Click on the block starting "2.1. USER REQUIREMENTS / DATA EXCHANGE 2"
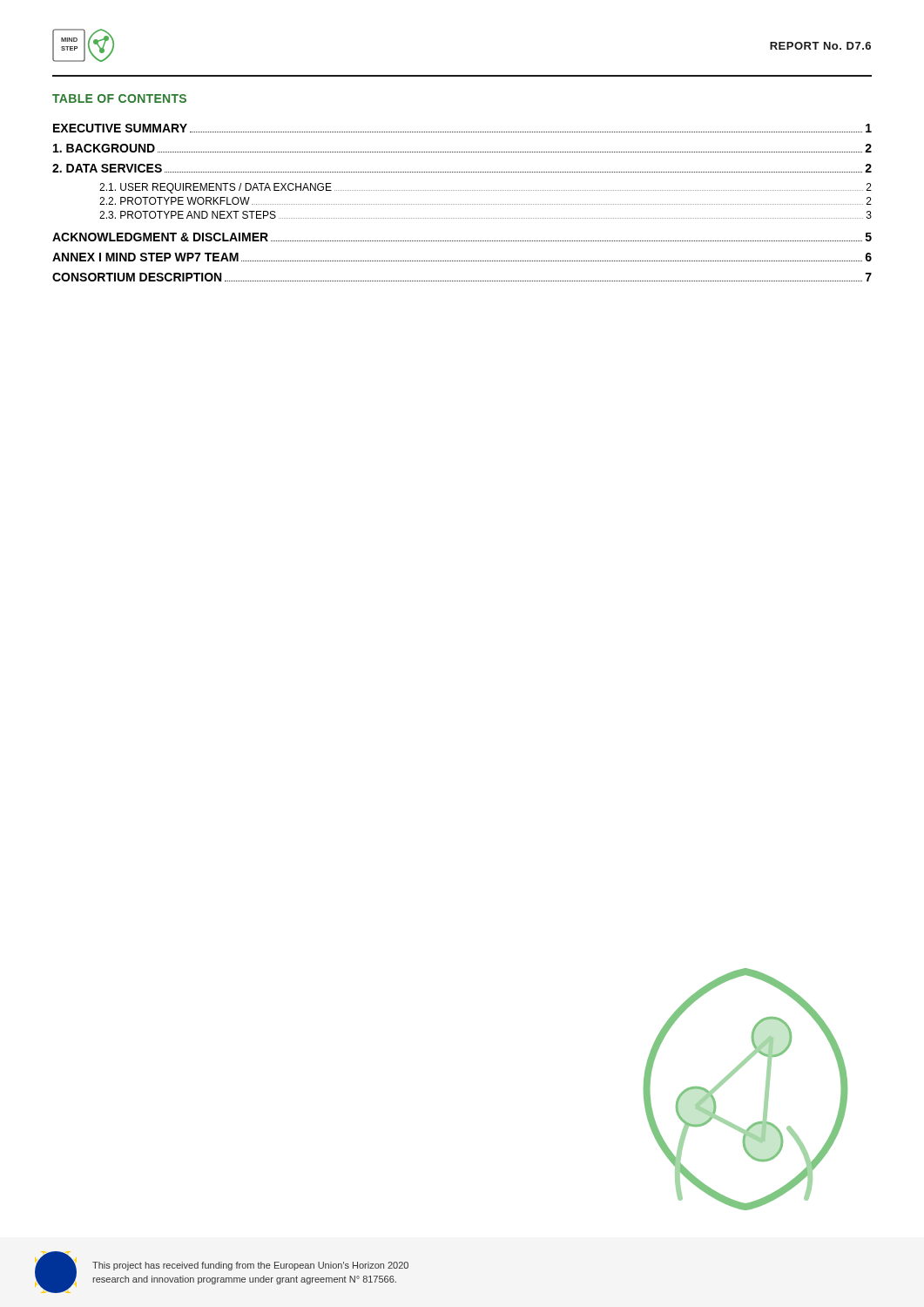The image size is (924, 1307). point(475,187)
